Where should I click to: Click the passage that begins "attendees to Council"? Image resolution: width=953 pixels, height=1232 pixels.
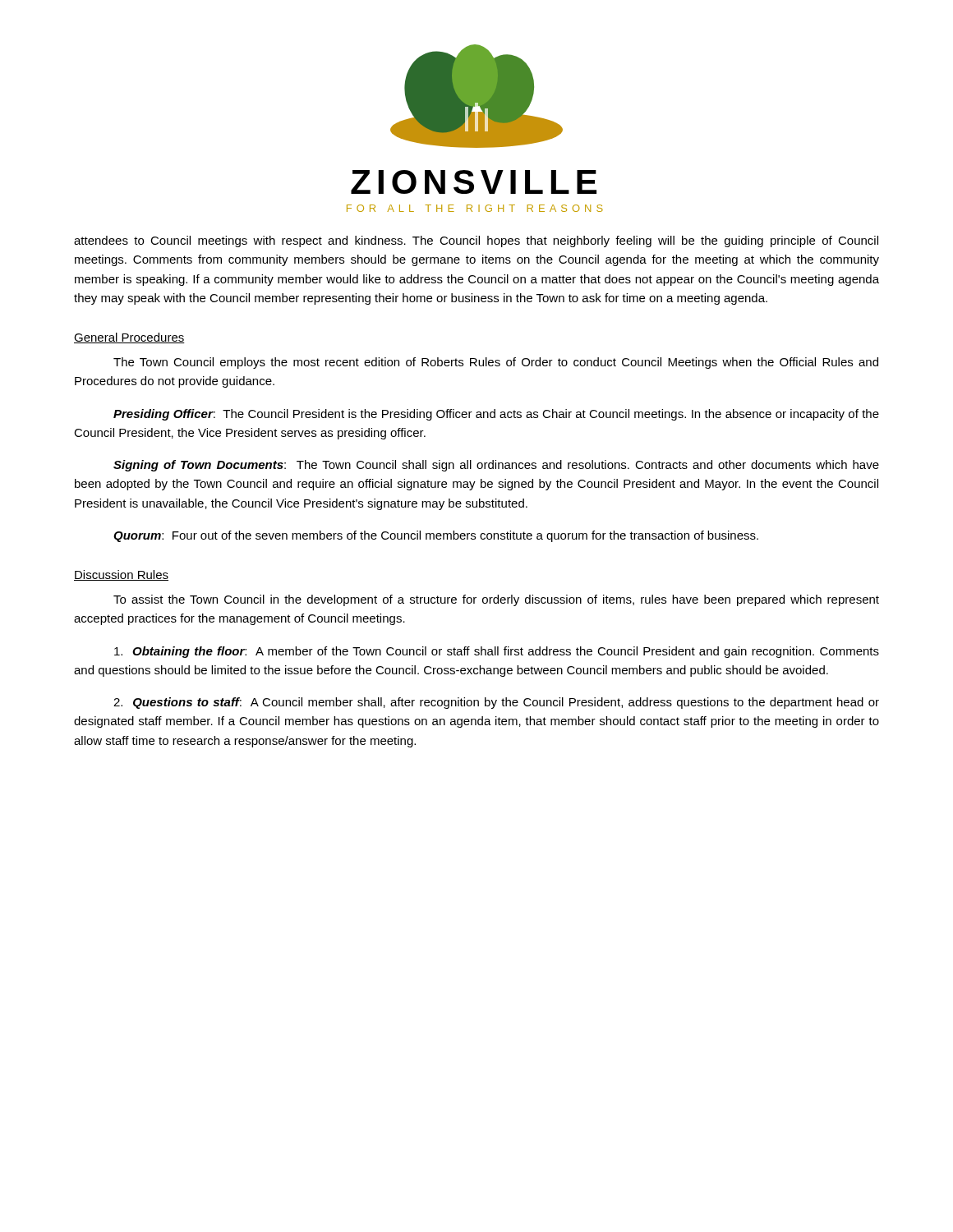pos(476,269)
